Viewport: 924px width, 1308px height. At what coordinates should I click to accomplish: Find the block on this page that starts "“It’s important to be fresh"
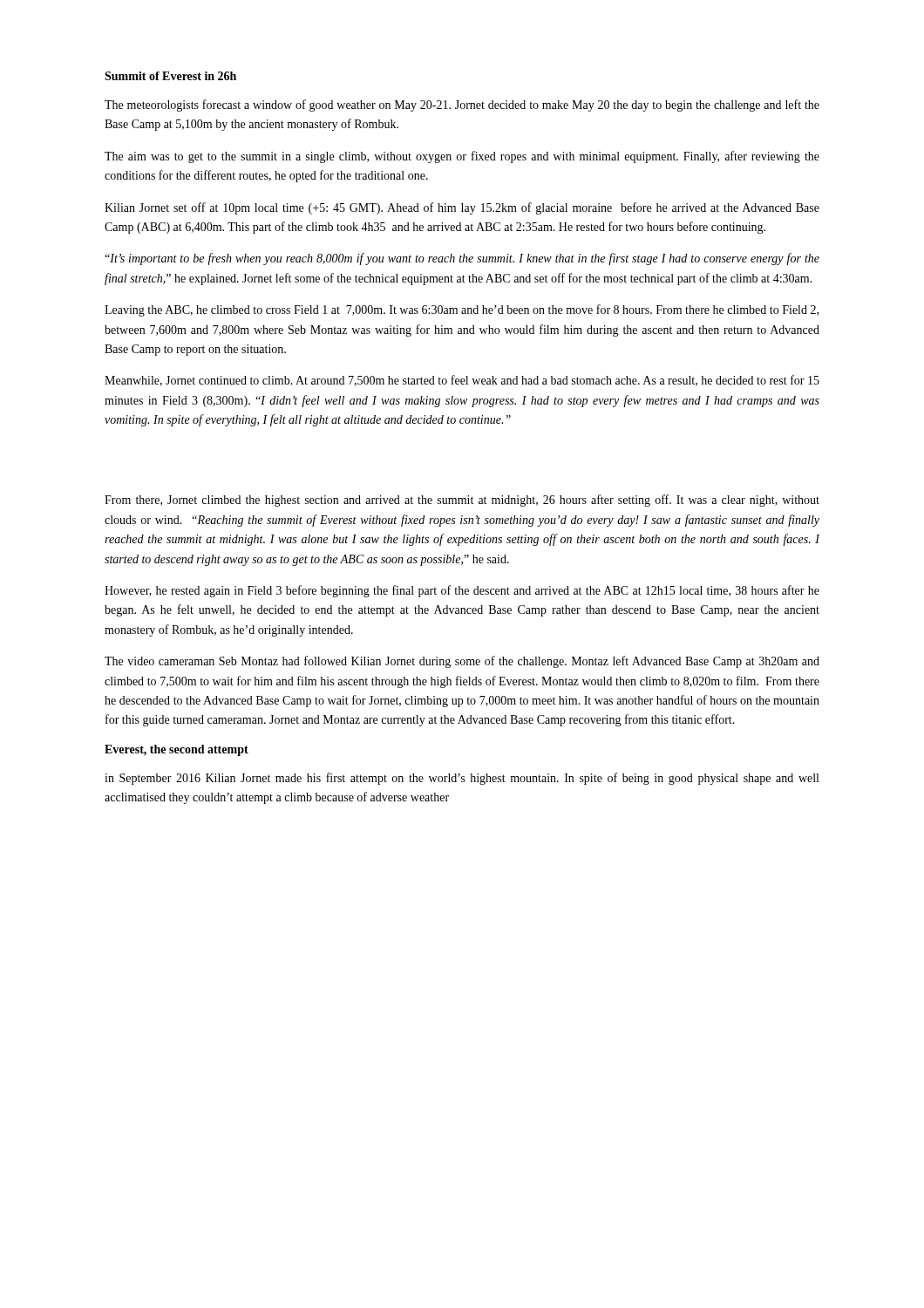coord(462,269)
